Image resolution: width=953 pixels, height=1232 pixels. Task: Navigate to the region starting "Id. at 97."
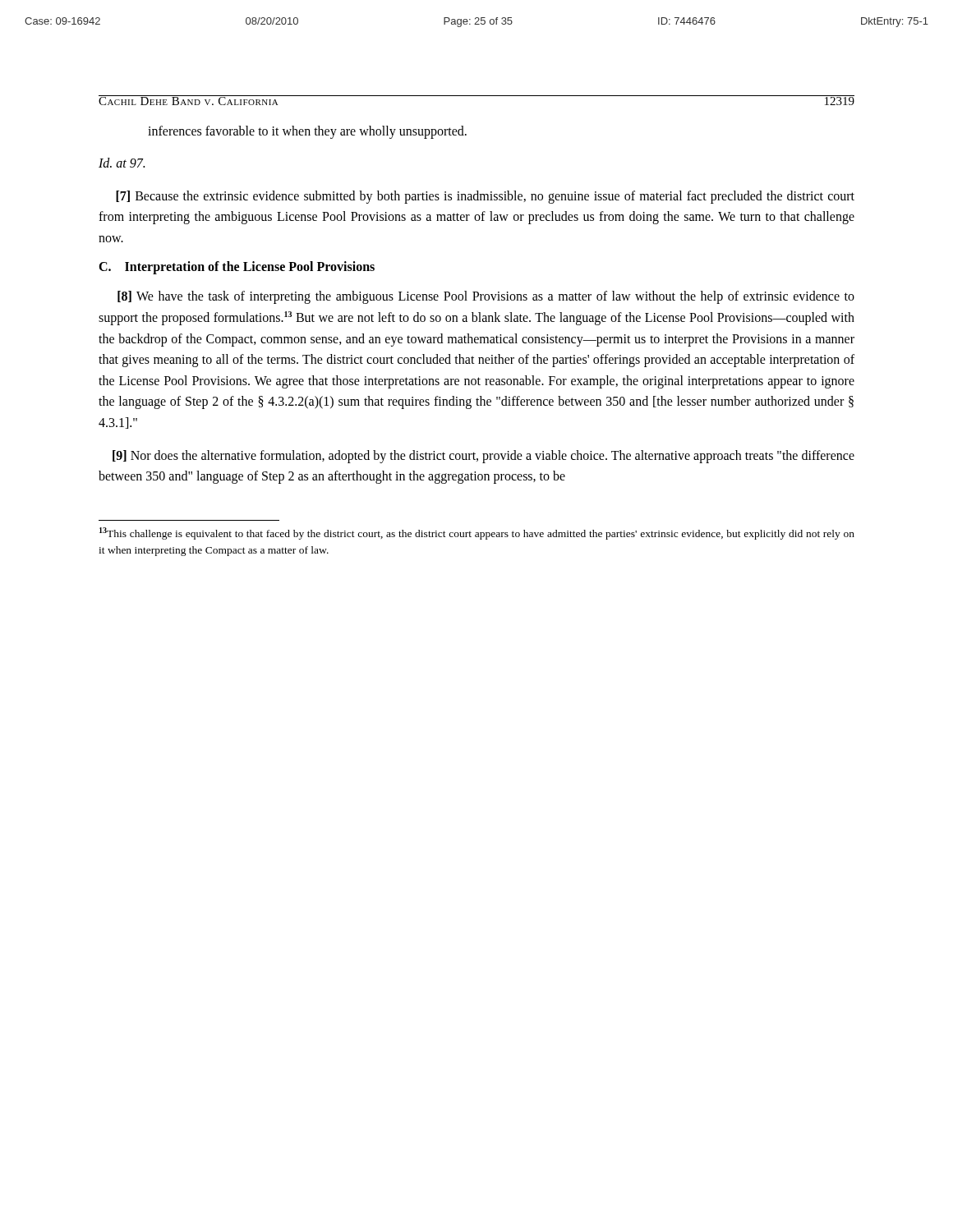pyautogui.click(x=122, y=163)
